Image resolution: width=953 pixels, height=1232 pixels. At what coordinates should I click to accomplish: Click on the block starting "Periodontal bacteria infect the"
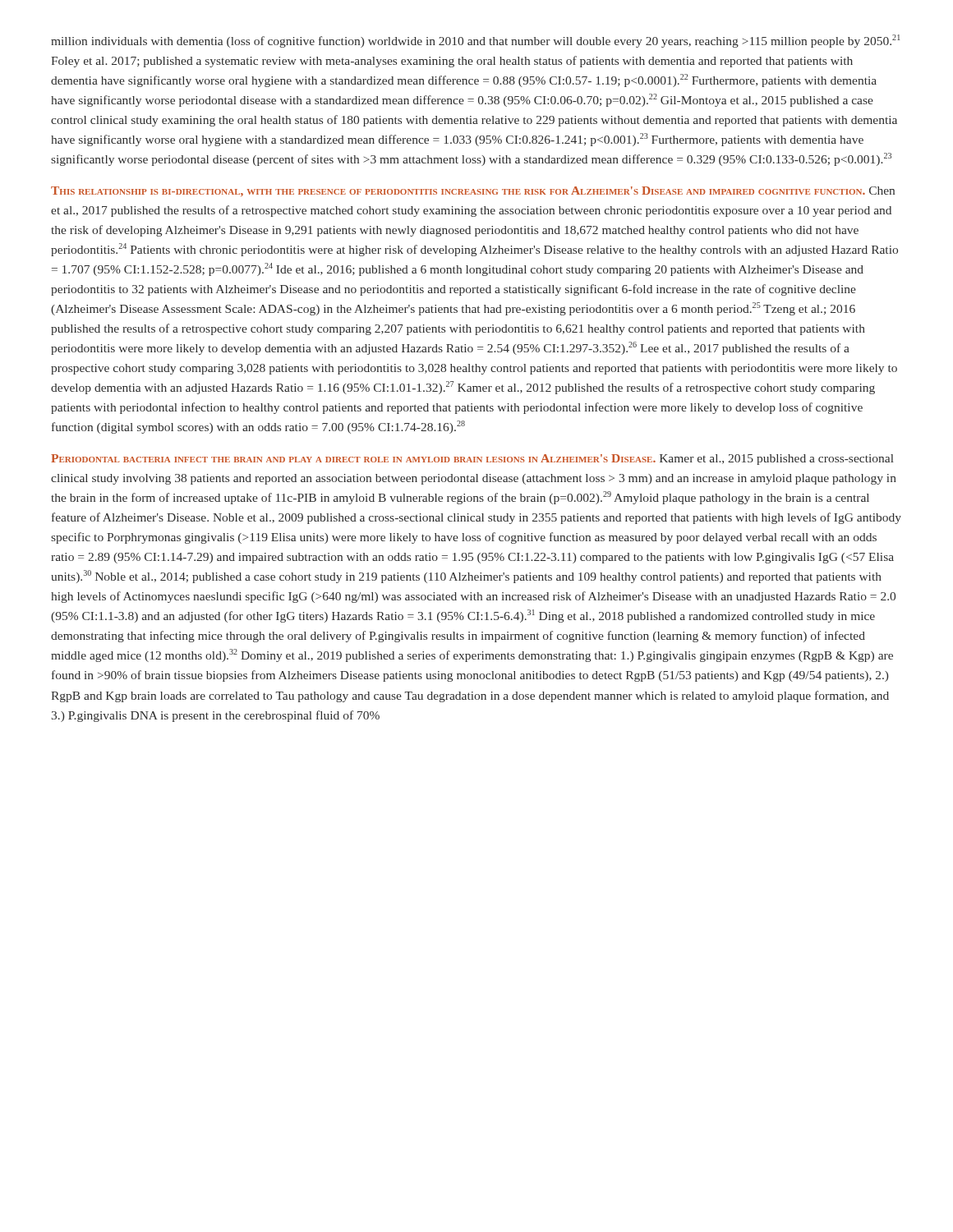click(x=476, y=586)
